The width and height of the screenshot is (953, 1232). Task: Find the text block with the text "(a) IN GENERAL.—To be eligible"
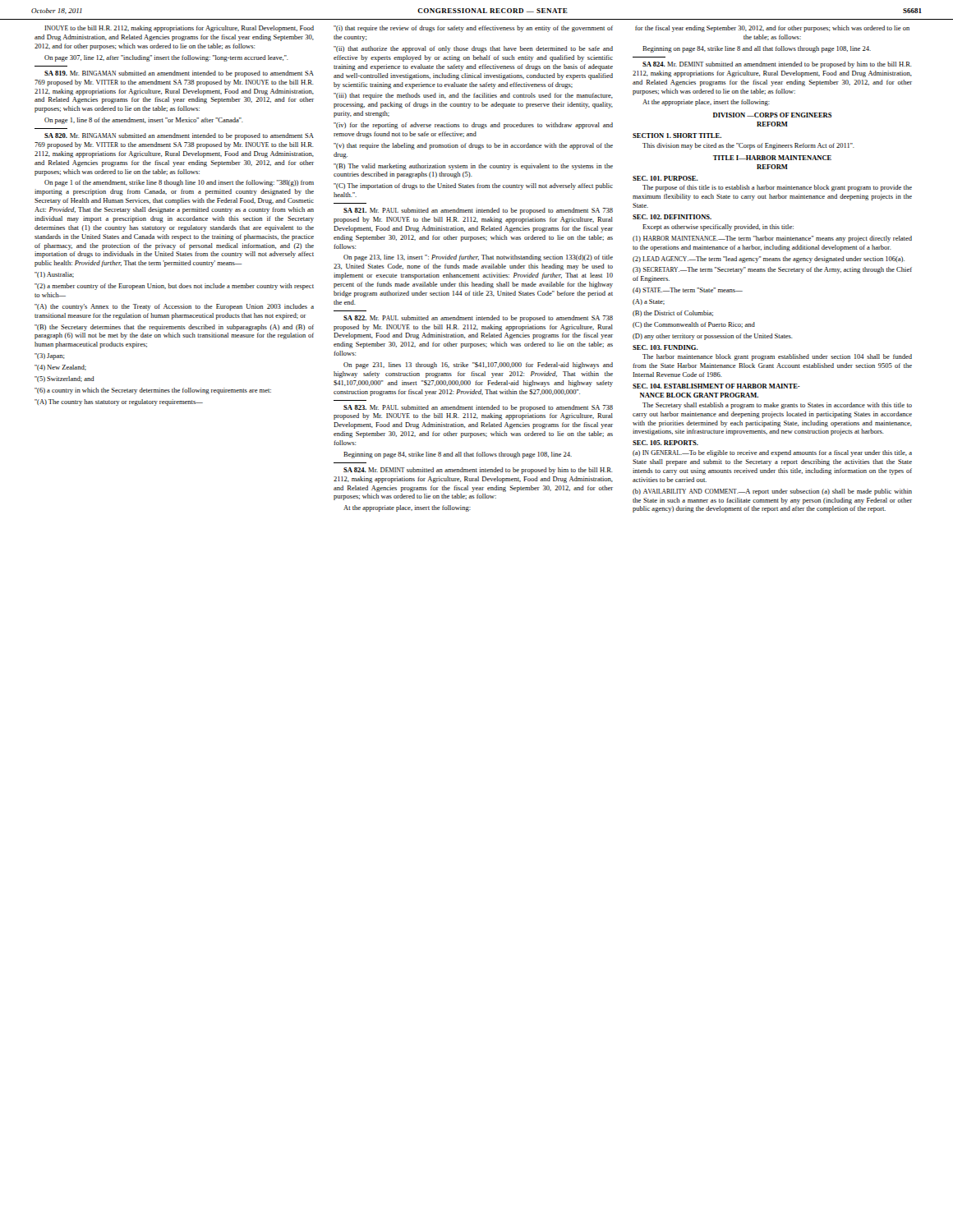pos(772,481)
